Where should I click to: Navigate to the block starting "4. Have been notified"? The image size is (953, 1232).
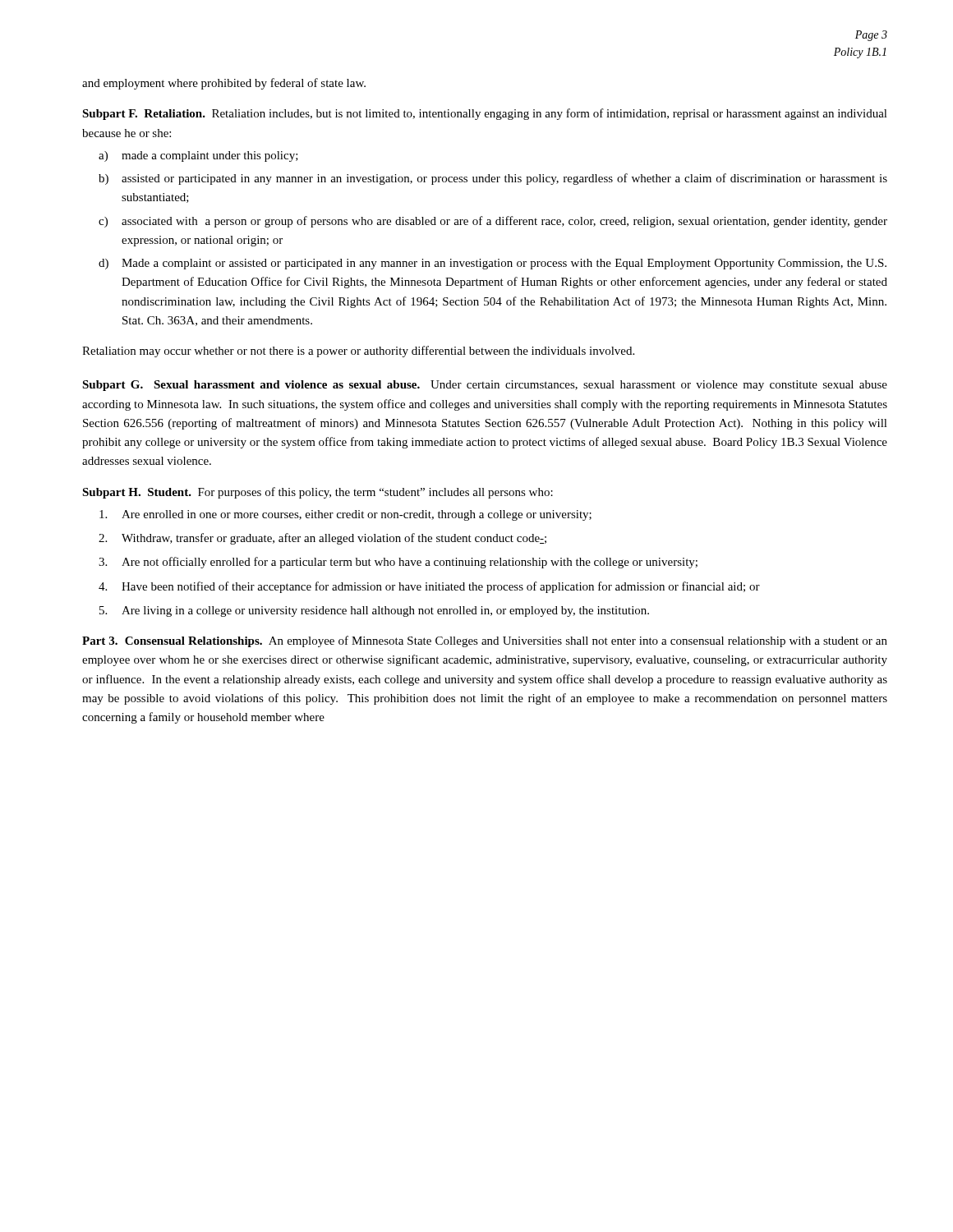(x=493, y=586)
